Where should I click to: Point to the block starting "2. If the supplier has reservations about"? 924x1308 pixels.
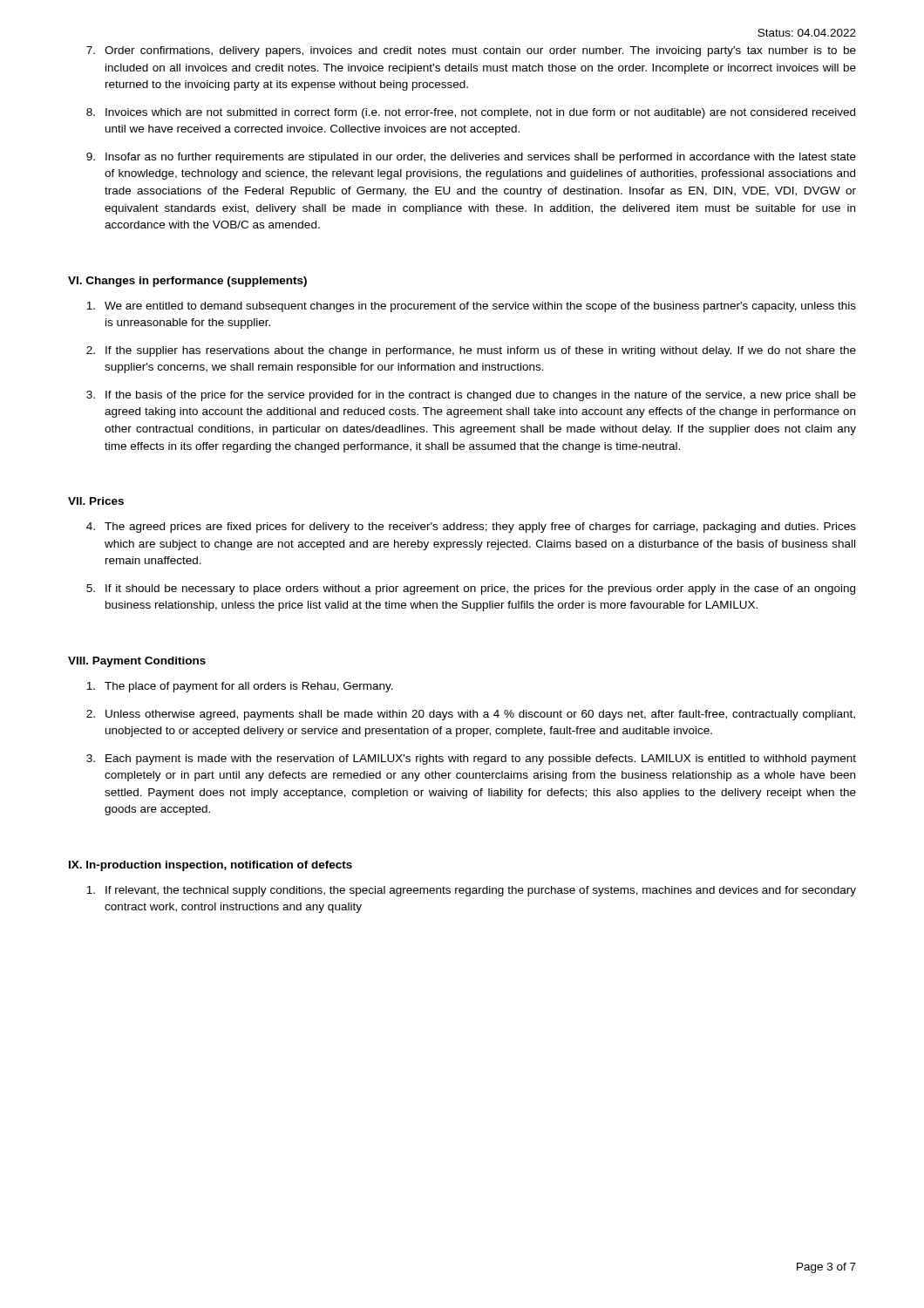point(462,359)
